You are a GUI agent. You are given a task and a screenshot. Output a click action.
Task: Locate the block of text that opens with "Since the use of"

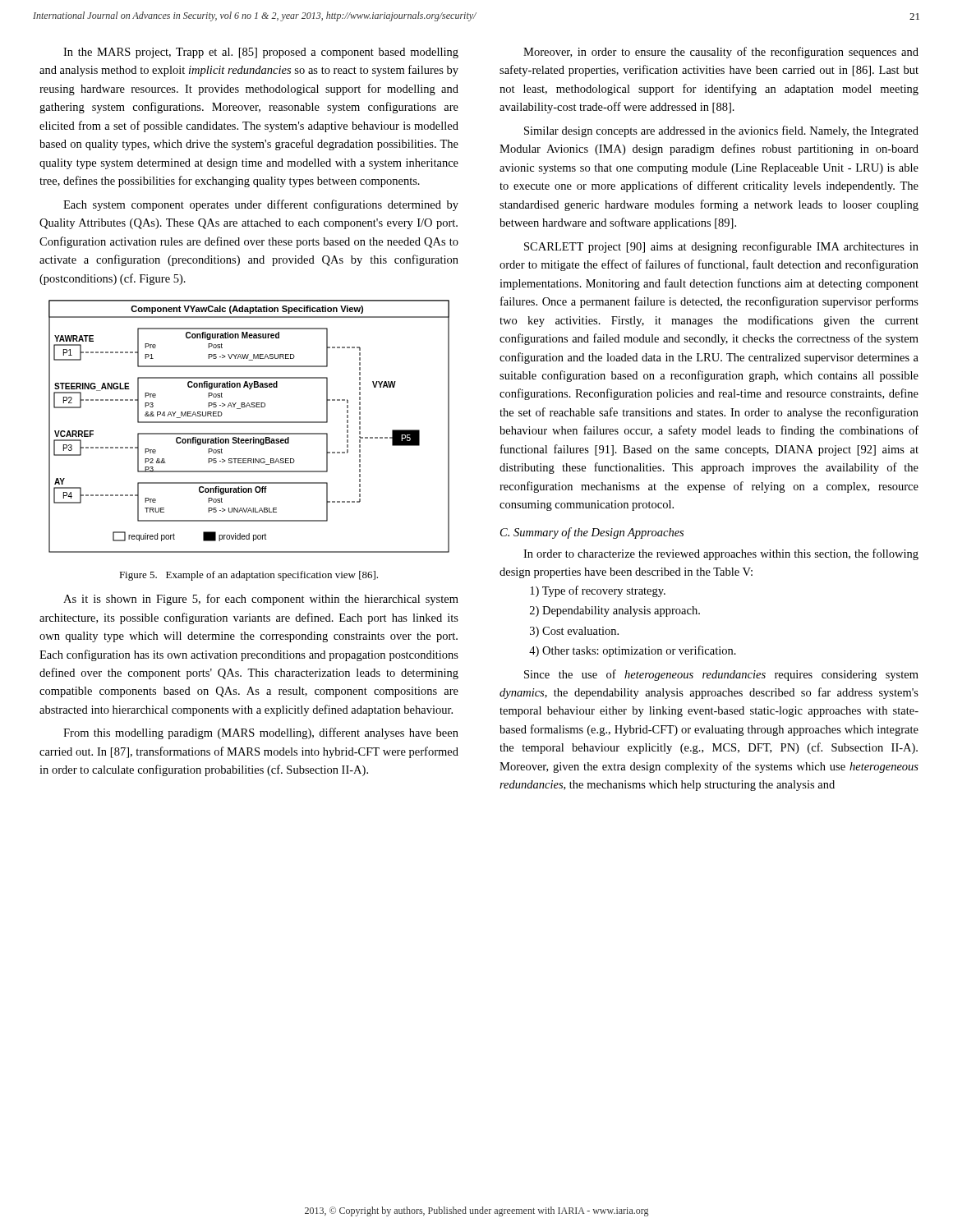(709, 729)
